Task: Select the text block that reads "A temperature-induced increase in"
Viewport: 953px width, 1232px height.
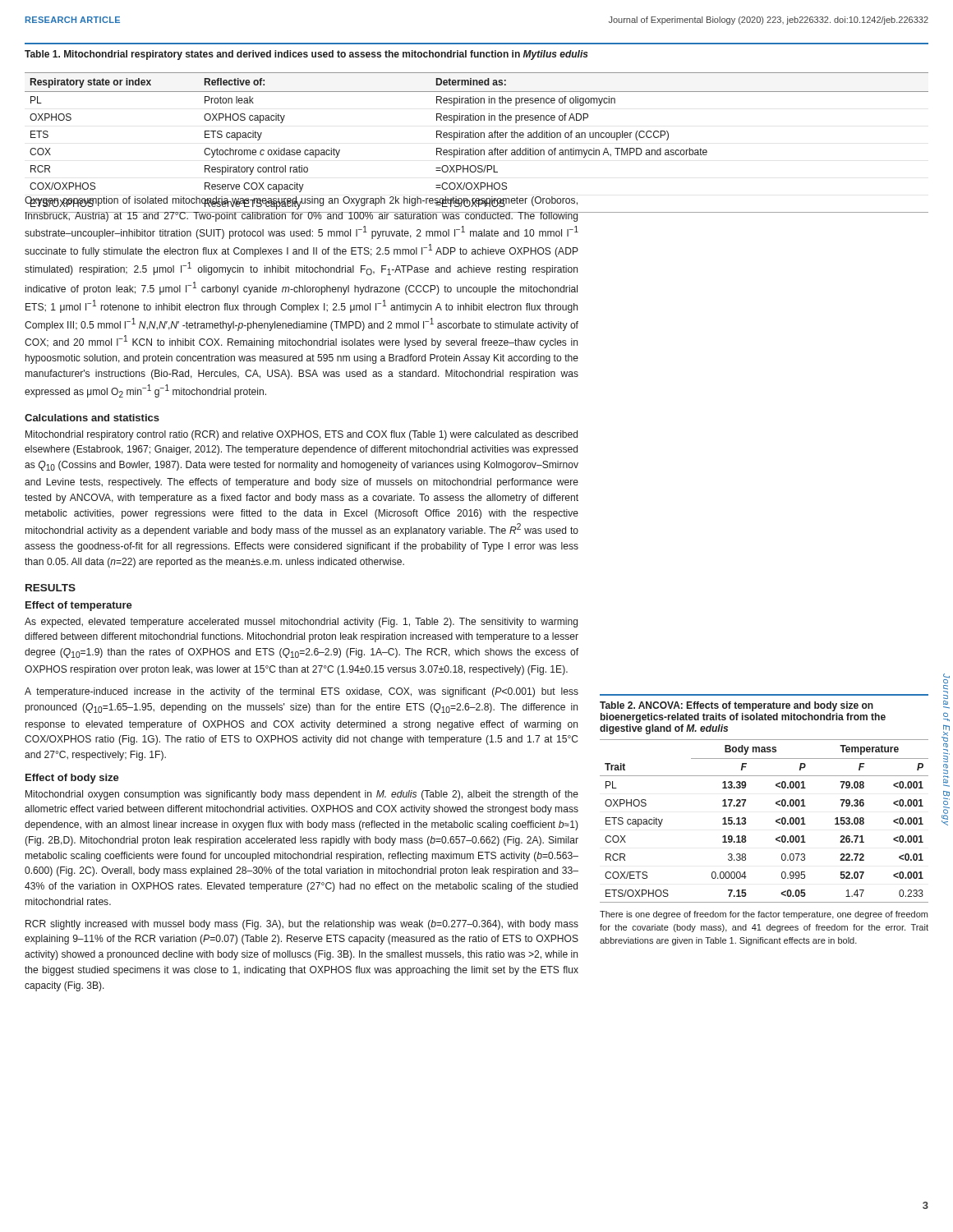Action: point(302,723)
